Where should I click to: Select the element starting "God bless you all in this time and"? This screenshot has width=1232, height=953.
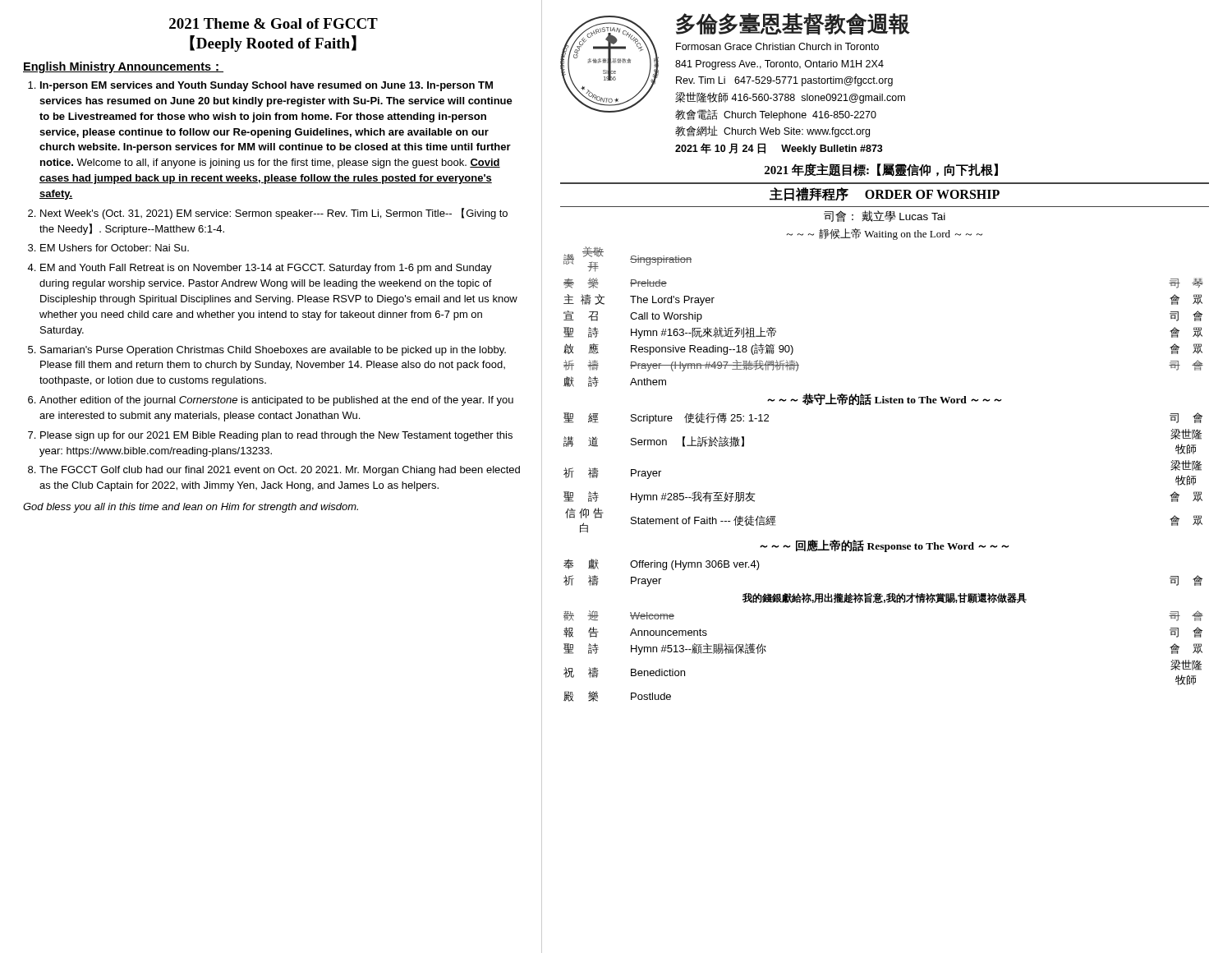click(191, 507)
